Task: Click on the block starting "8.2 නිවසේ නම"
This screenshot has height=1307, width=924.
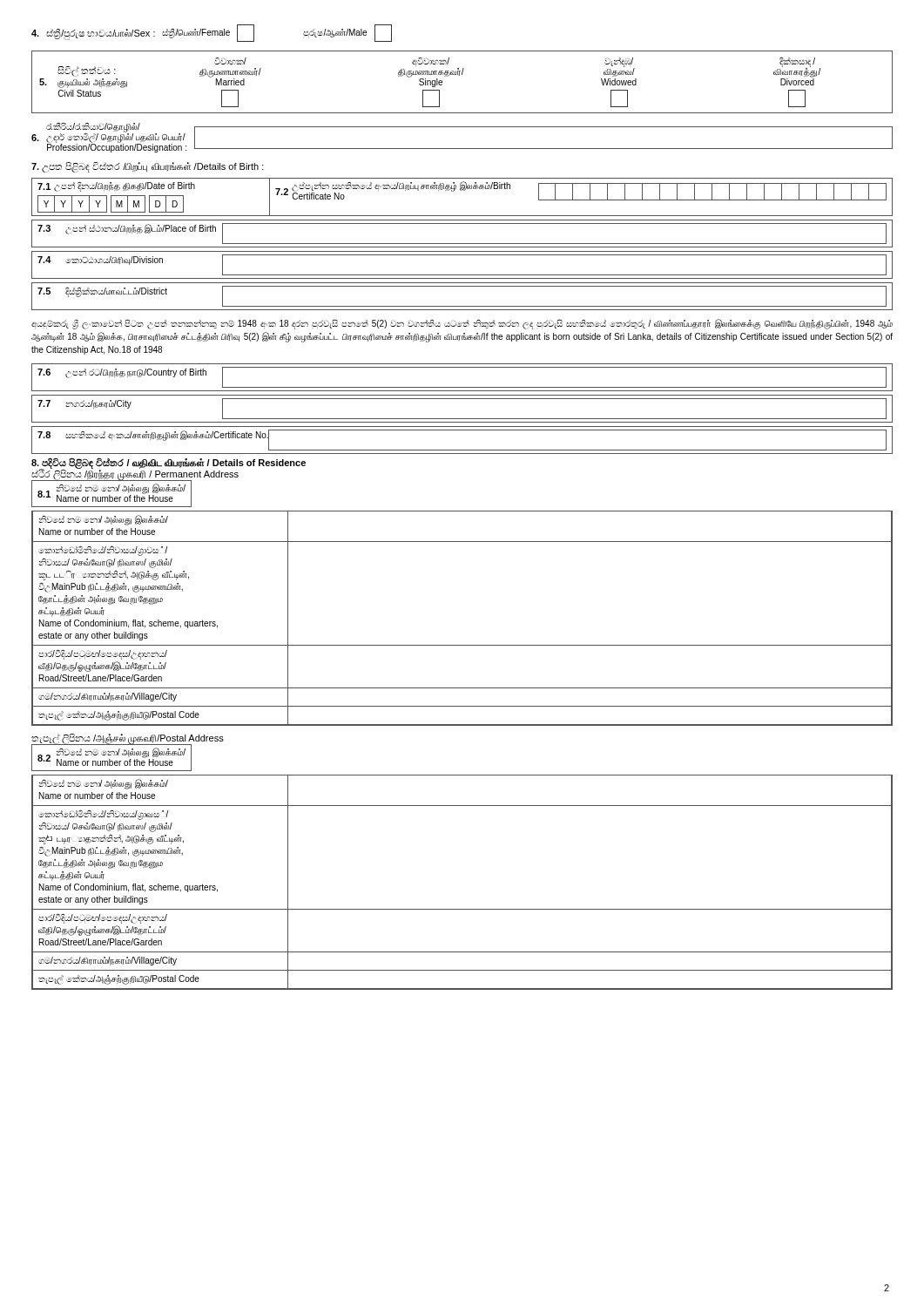Action: (x=462, y=867)
